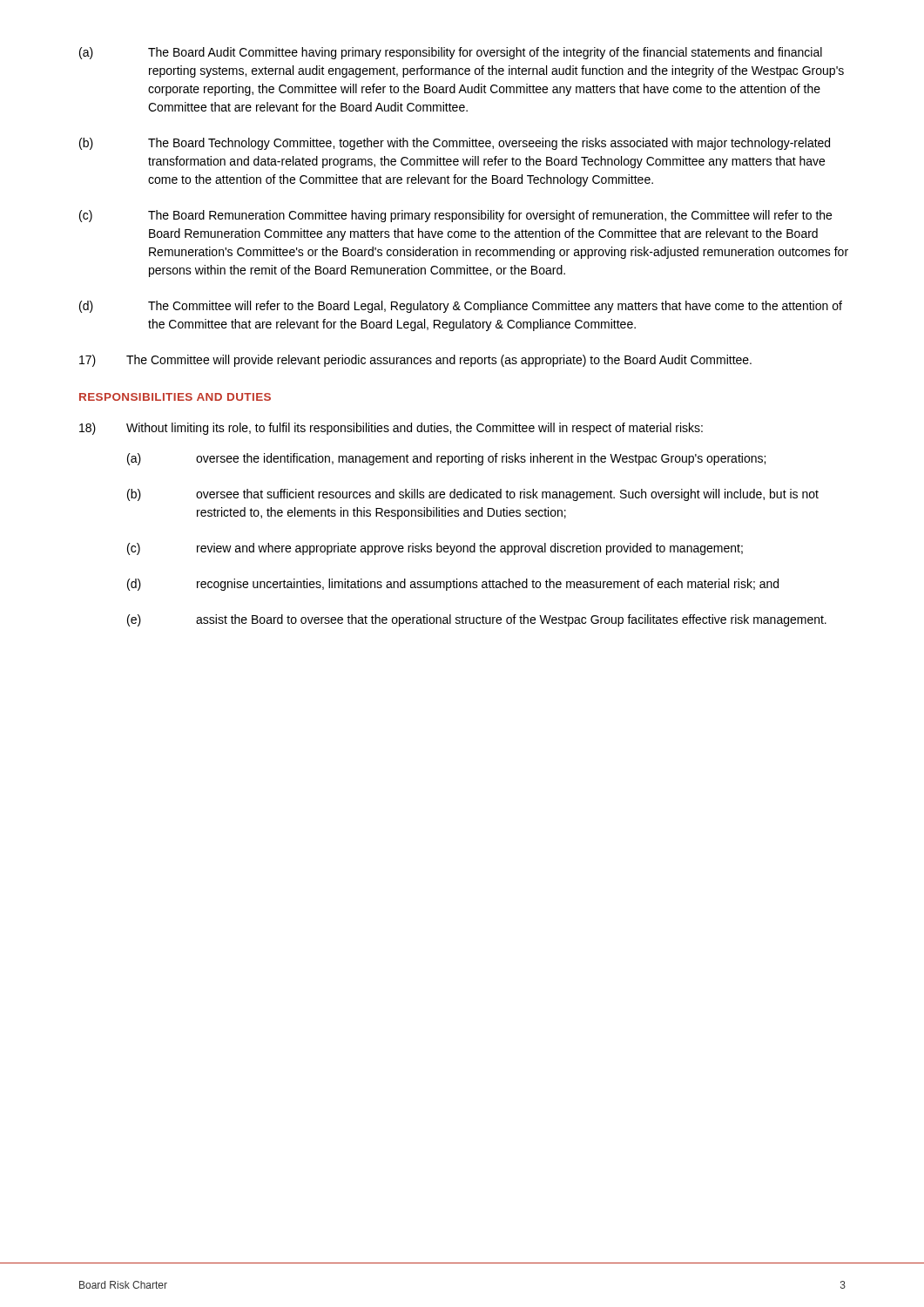Find the passage starting "(a) oversee the"
The height and width of the screenshot is (1307, 924).
tap(490, 459)
